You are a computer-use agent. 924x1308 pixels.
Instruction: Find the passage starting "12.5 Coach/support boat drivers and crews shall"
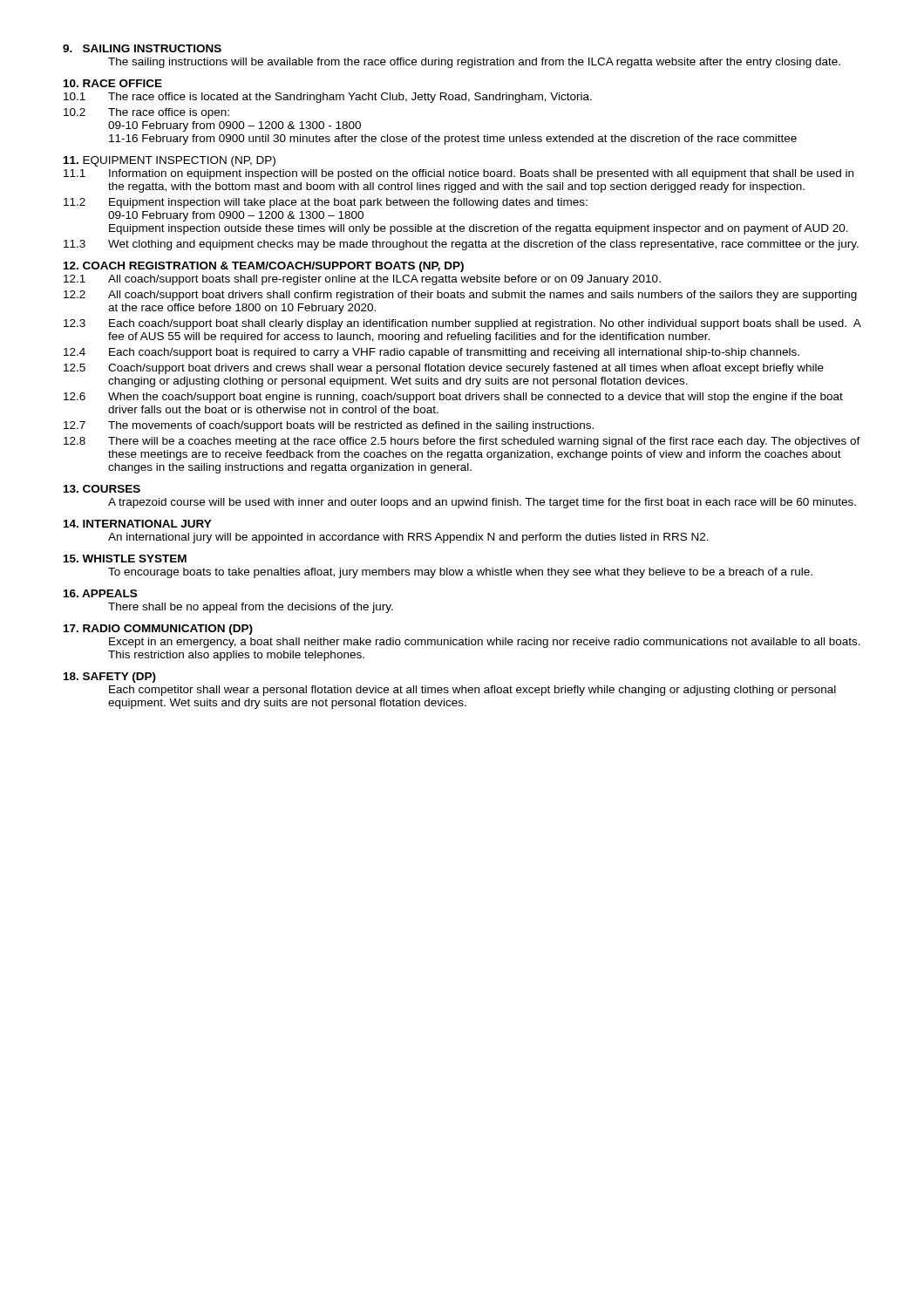462,374
